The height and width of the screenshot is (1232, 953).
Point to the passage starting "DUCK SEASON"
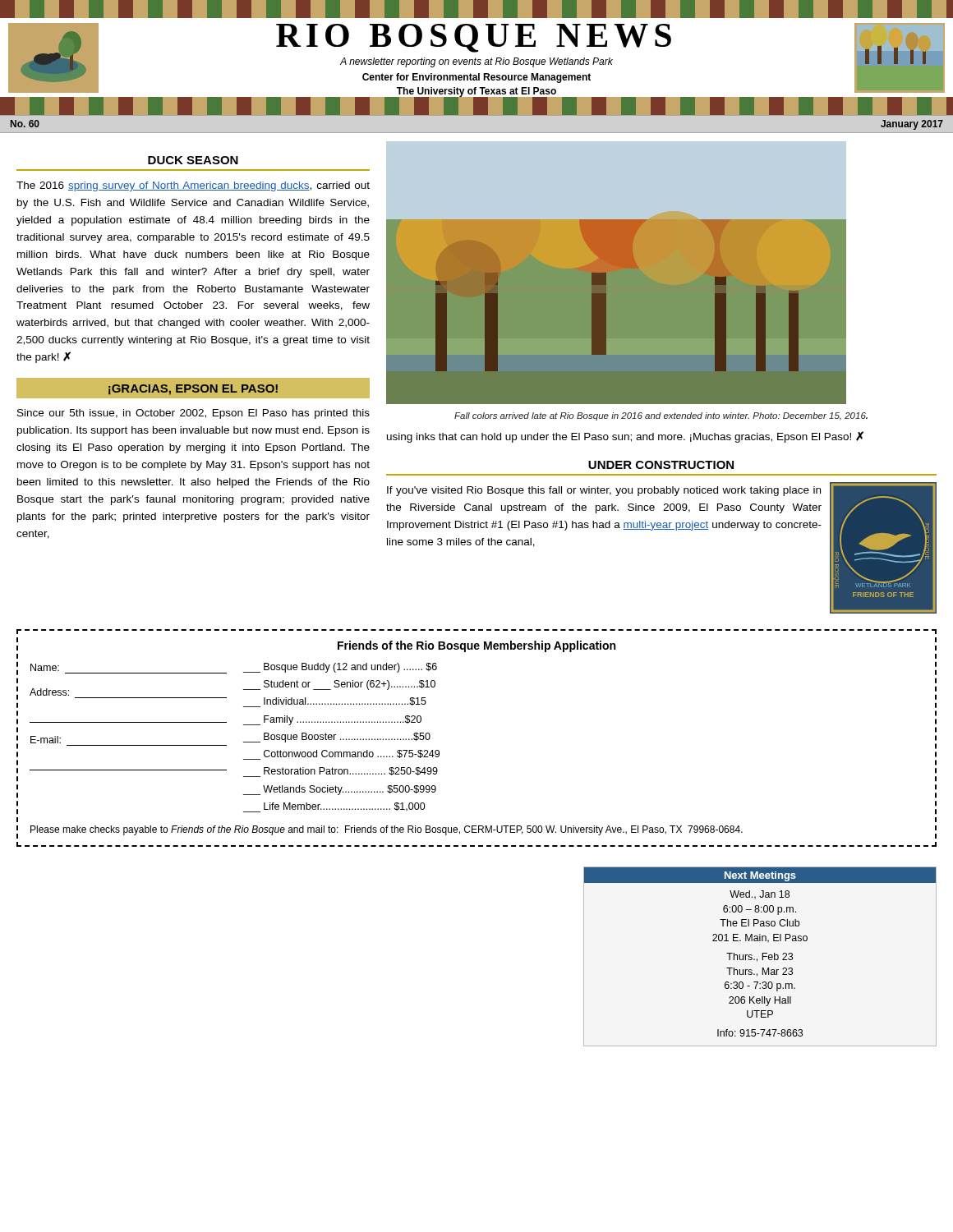tap(193, 160)
